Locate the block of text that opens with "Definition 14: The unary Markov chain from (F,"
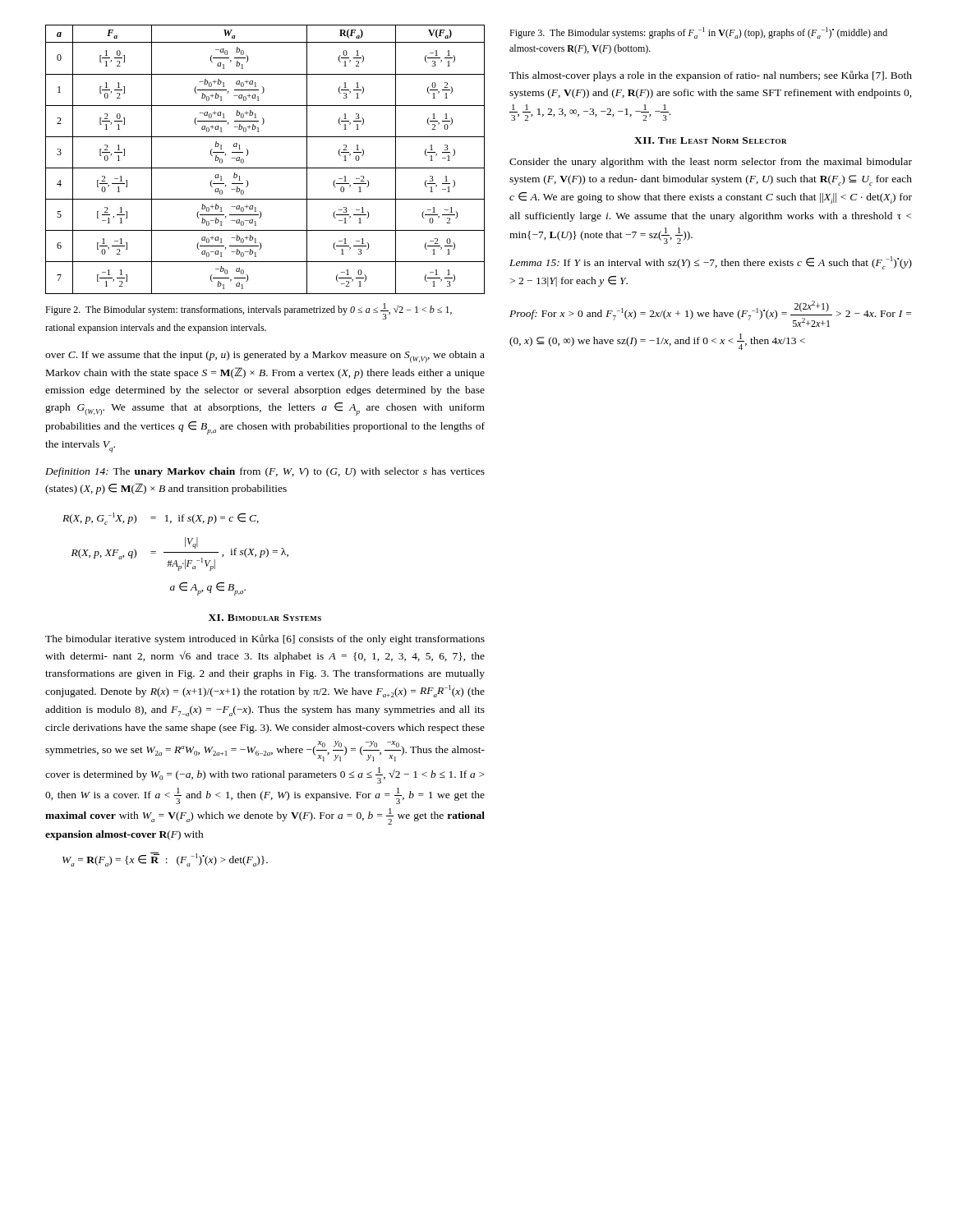This screenshot has width=953, height=1232. point(265,480)
